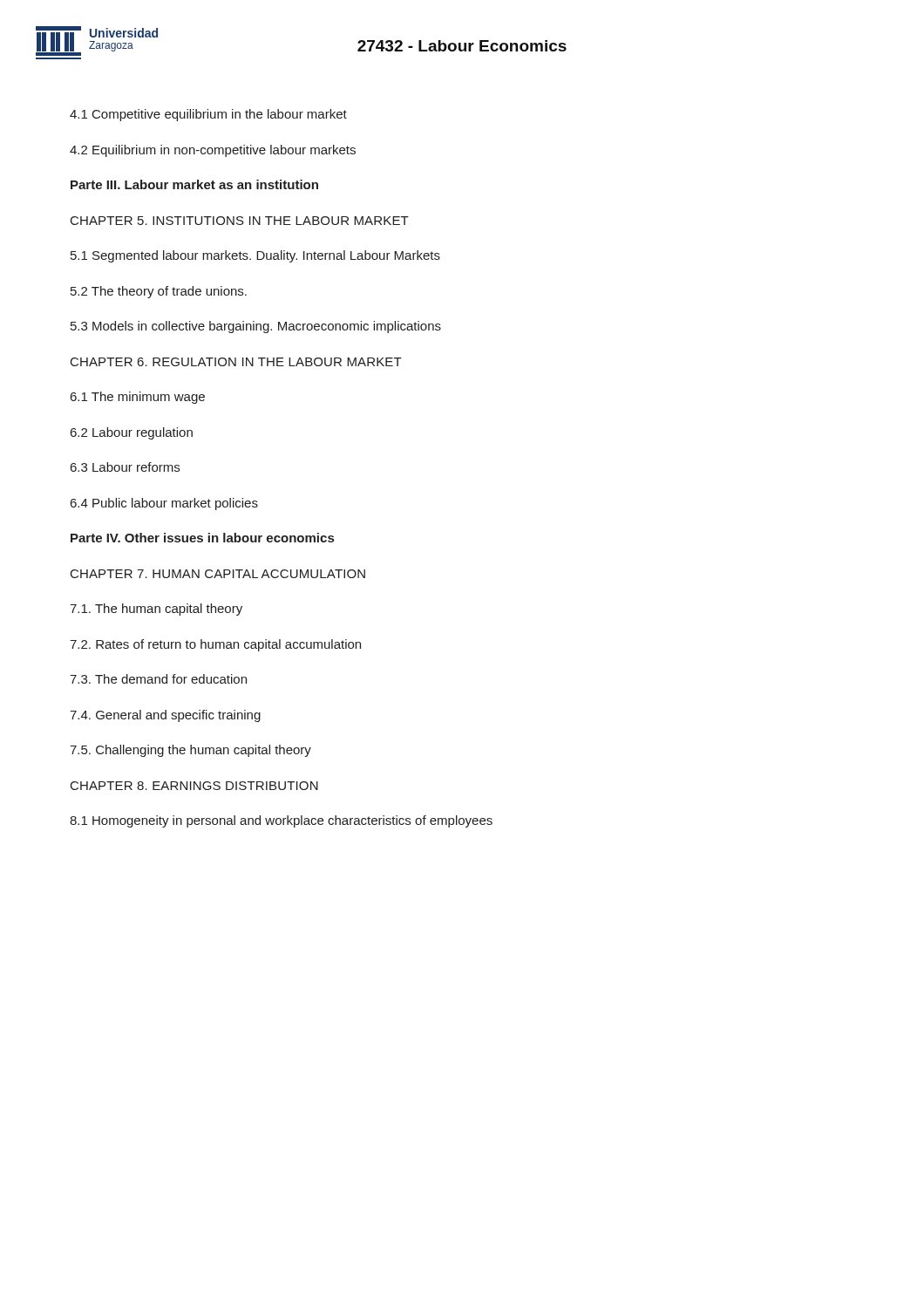
Task: Navigate to the passage starting "6.2 Labour regulation"
Action: pyautogui.click(x=132, y=432)
